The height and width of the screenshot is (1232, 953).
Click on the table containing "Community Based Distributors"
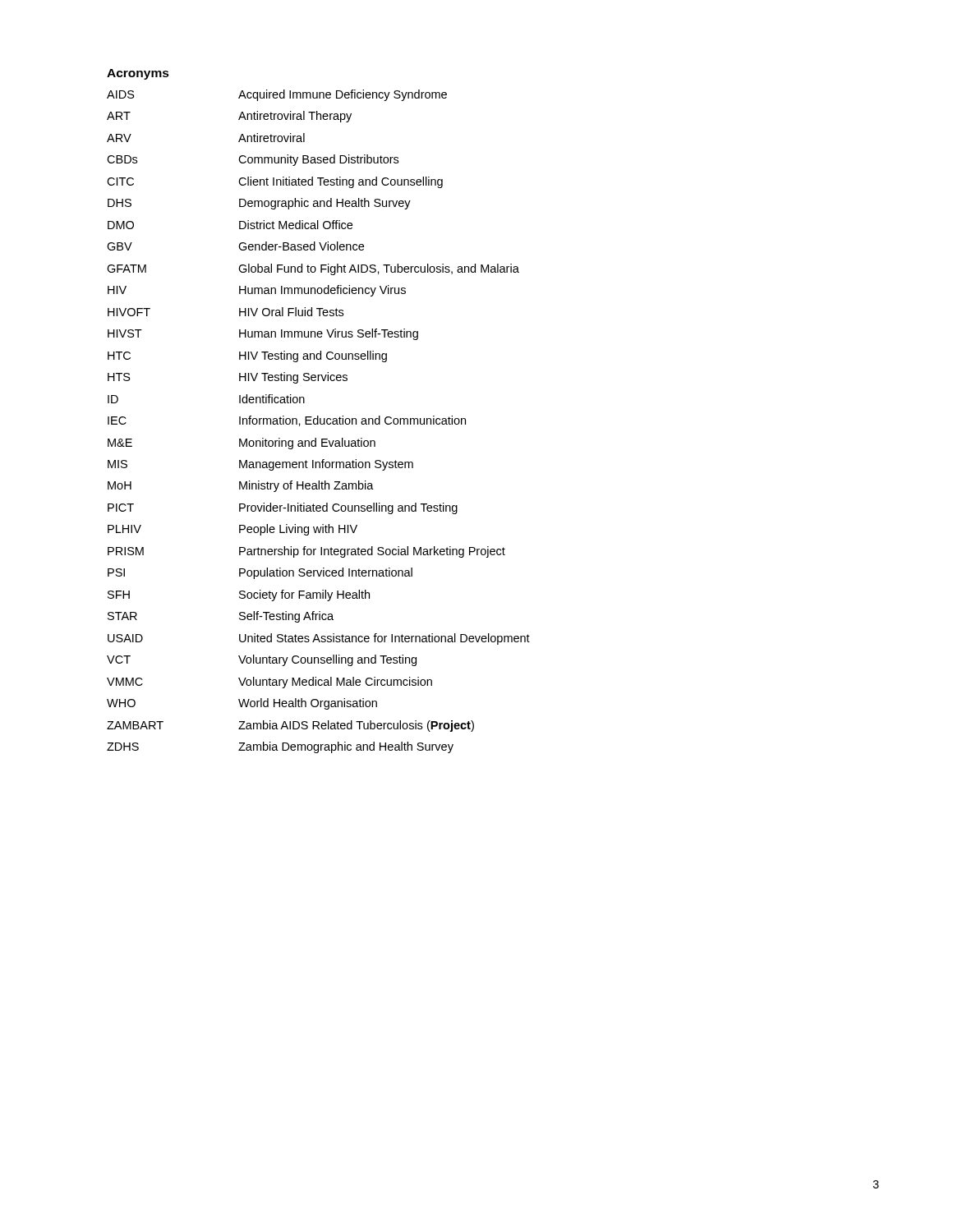460,421
